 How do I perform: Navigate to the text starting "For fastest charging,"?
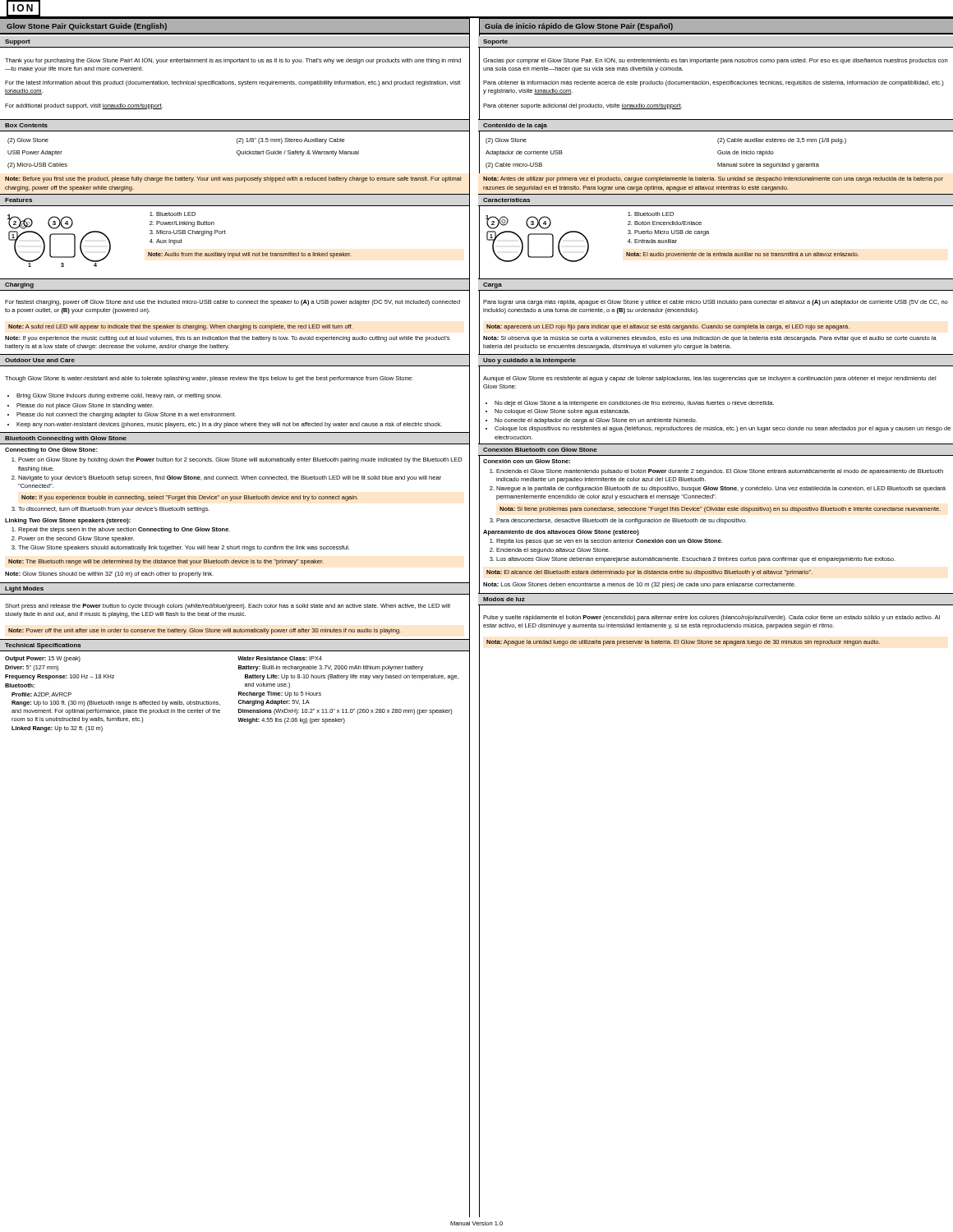click(x=235, y=325)
